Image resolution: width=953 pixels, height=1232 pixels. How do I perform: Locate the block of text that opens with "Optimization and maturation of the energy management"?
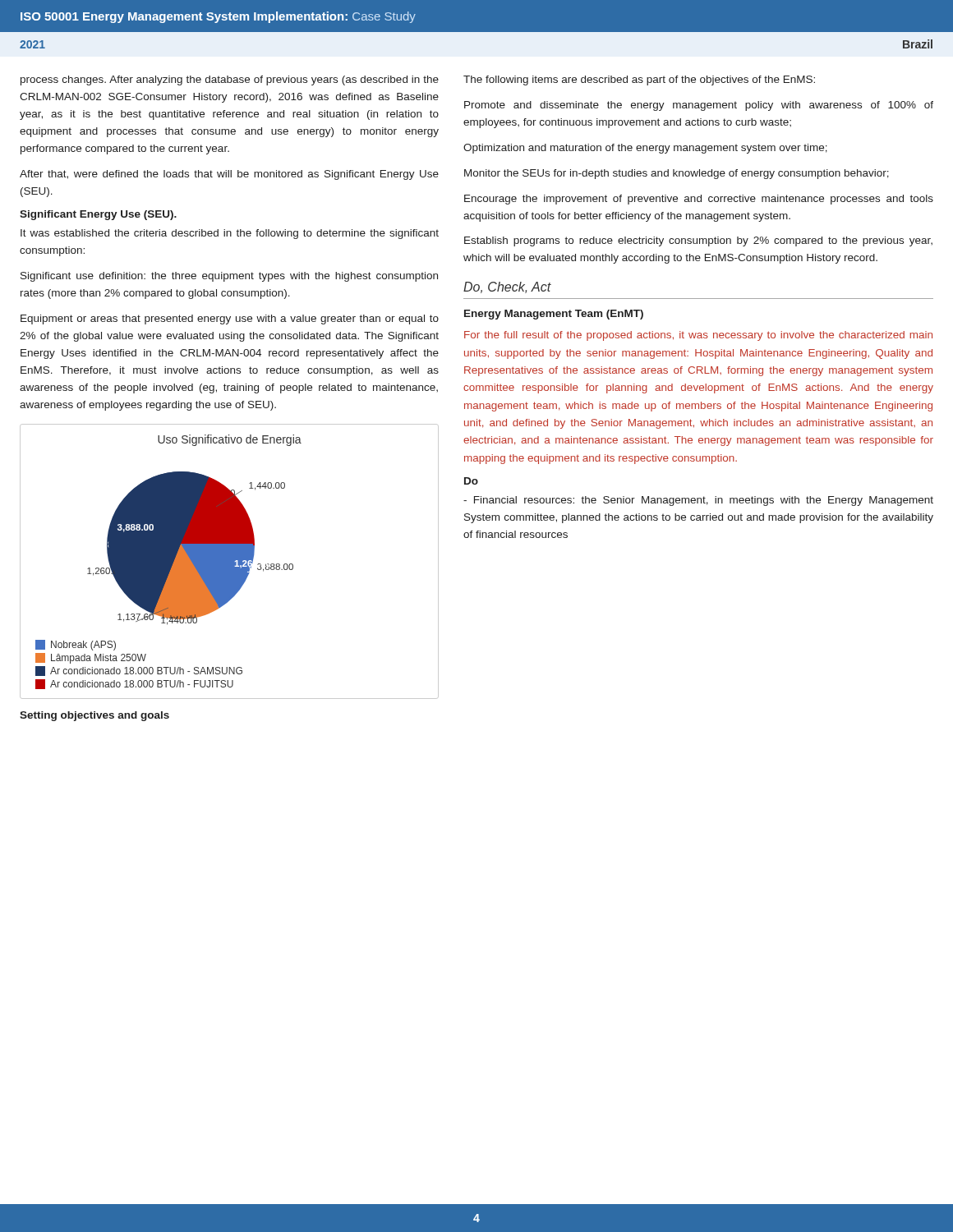[x=646, y=147]
